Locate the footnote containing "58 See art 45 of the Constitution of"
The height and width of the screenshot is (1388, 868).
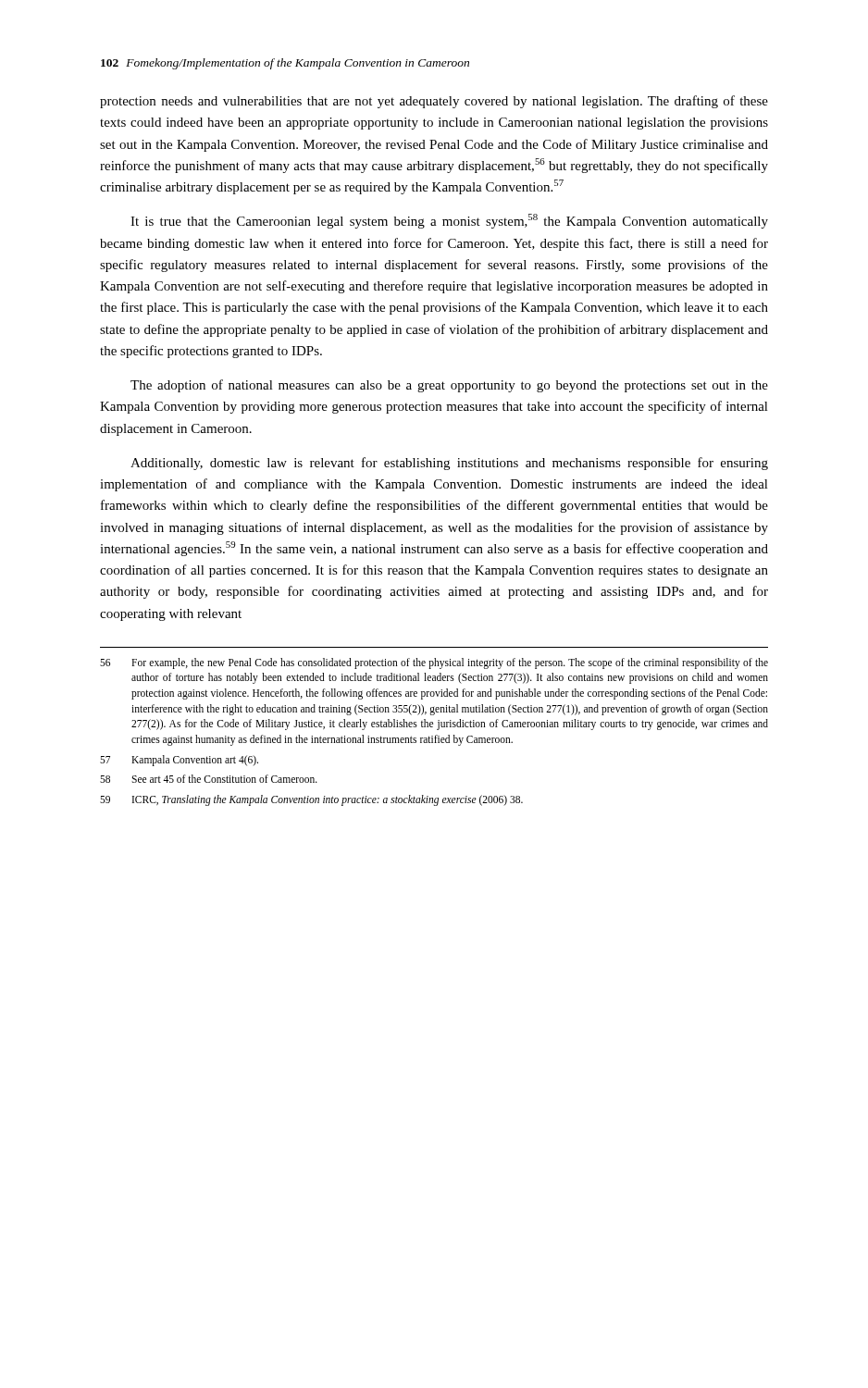(209, 779)
